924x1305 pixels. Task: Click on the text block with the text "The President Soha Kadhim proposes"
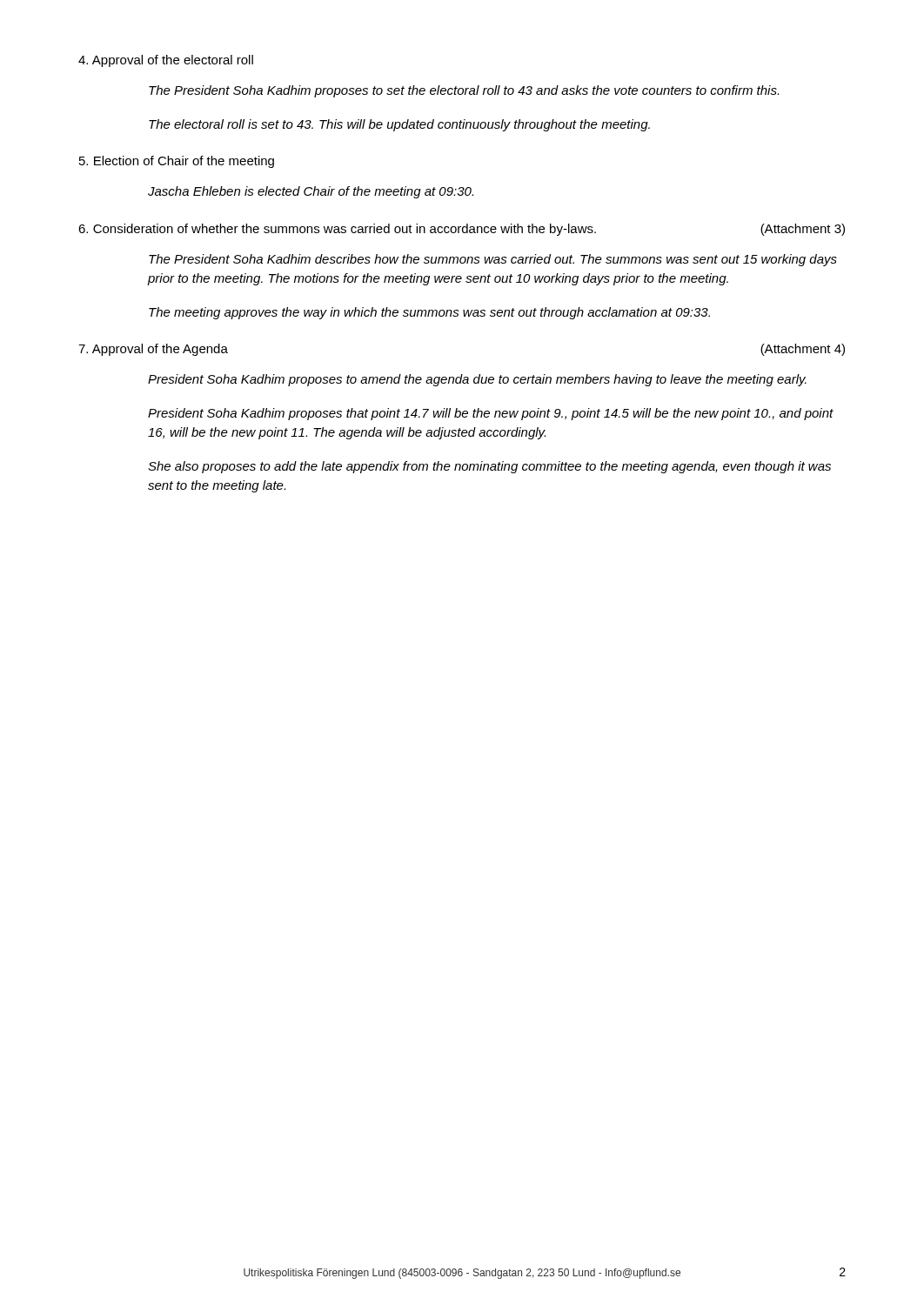(464, 90)
